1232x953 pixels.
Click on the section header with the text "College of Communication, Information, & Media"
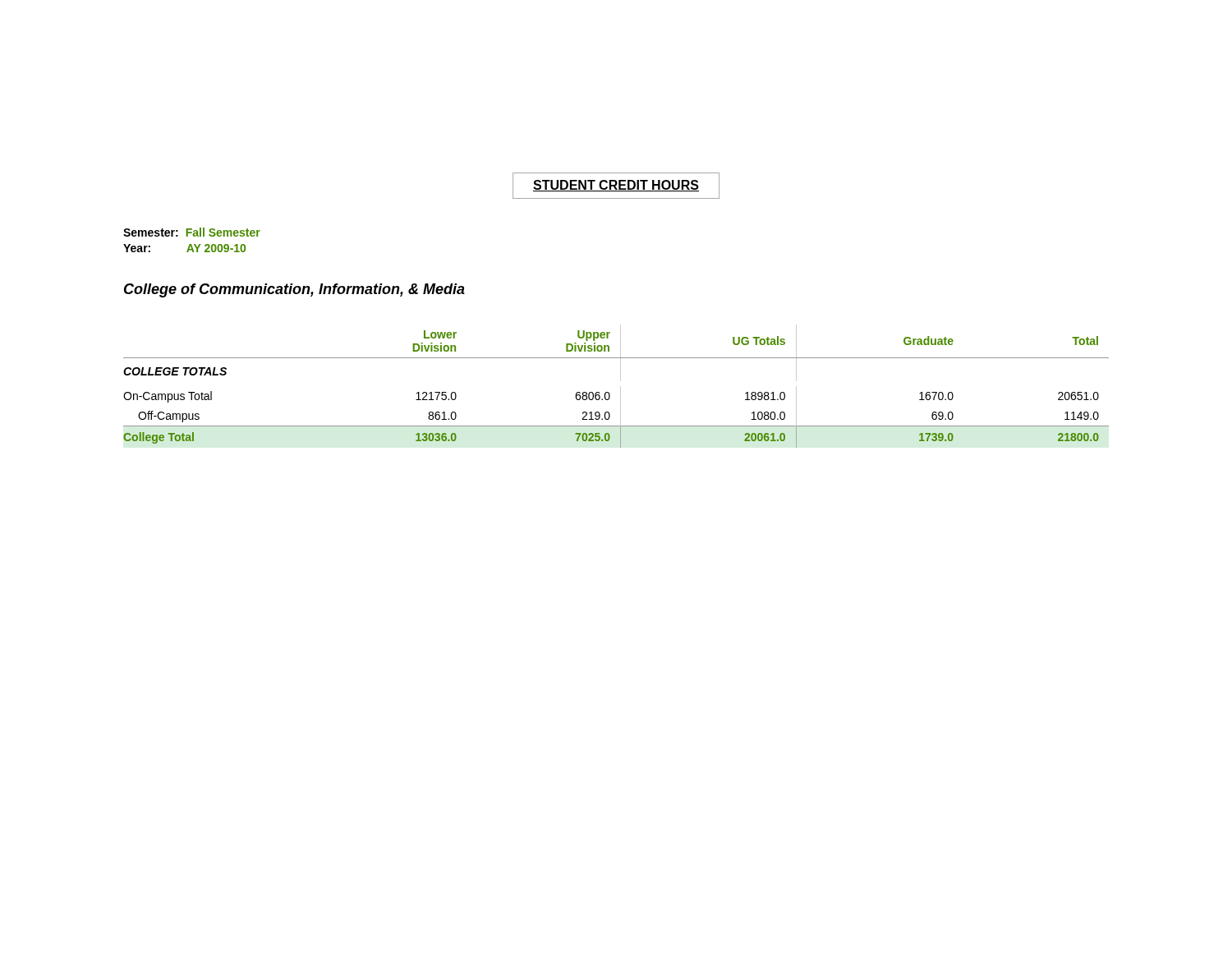(294, 289)
